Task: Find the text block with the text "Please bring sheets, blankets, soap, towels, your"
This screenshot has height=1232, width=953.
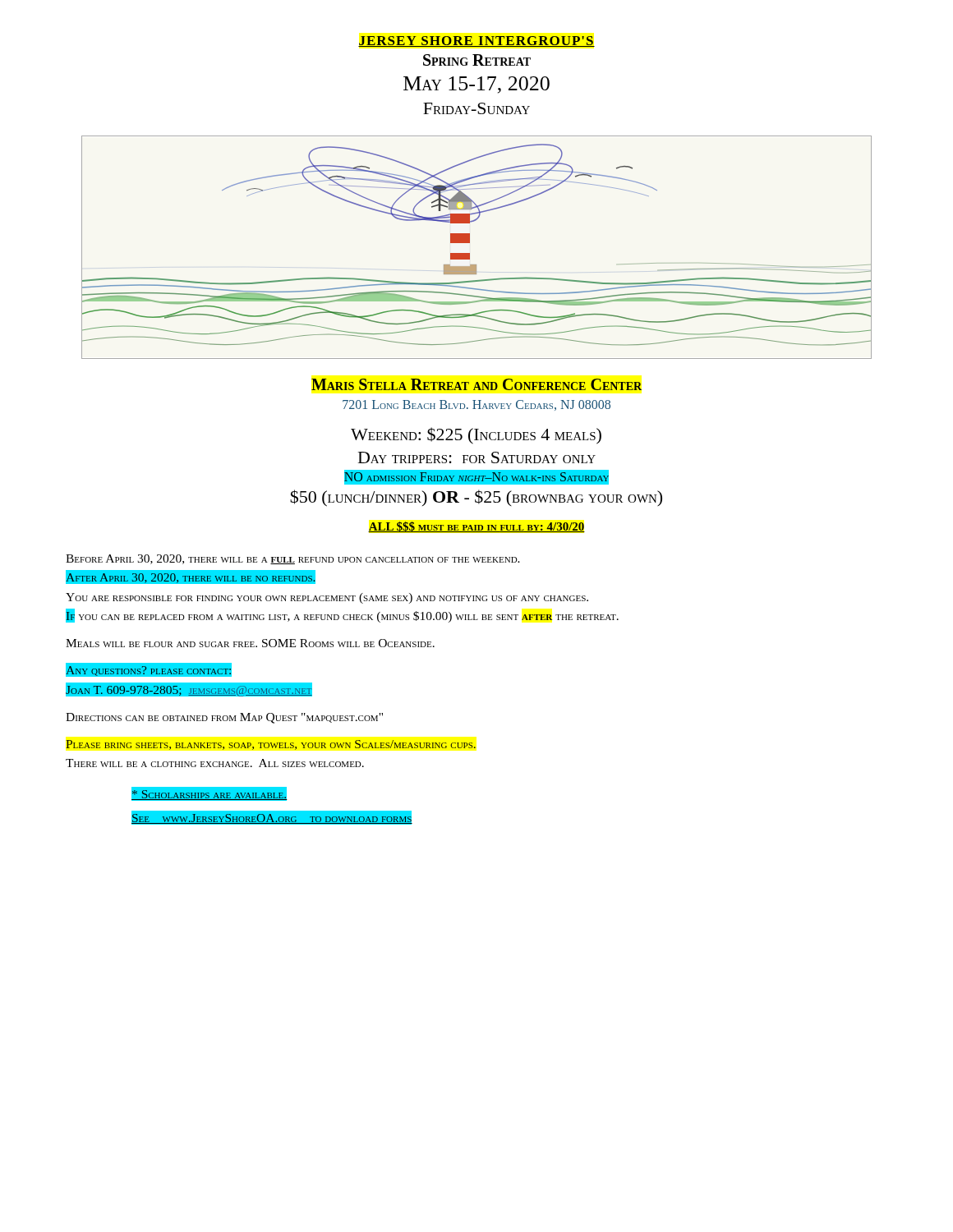Action: 271,753
